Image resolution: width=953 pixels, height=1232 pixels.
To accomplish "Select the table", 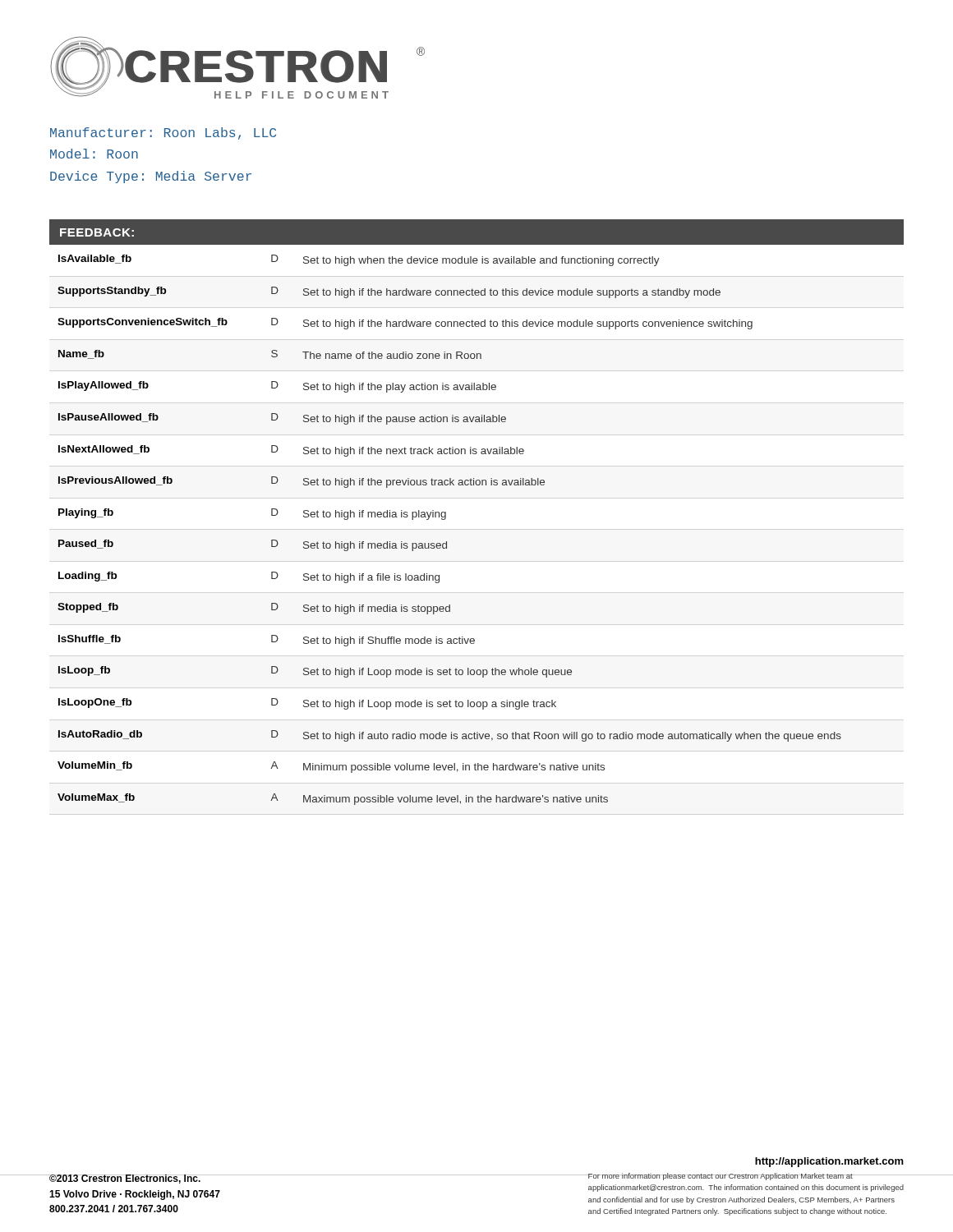I will pyautogui.click(x=476, y=517).
